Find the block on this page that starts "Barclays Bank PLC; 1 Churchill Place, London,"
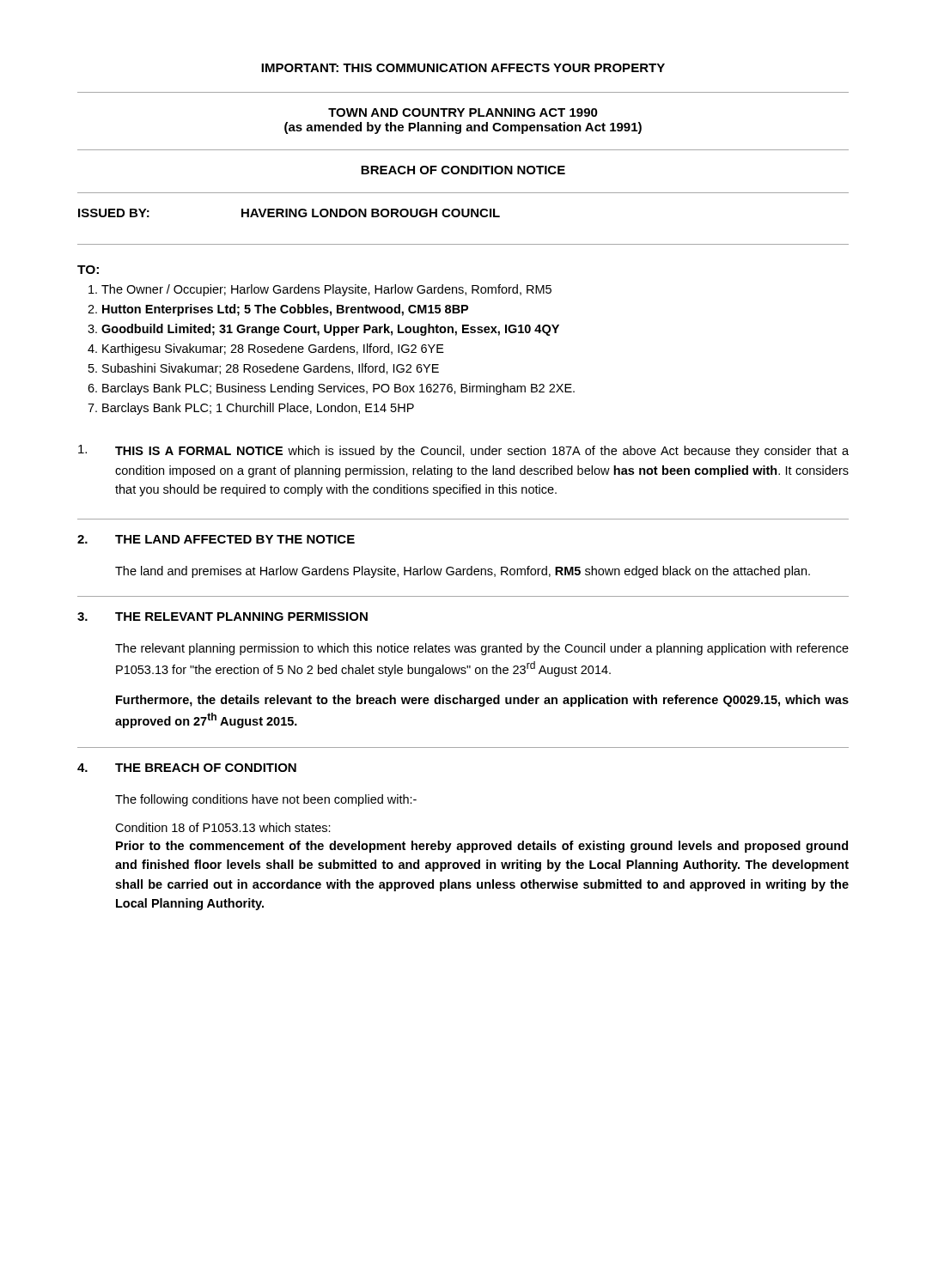 click(x=258, y=408)
